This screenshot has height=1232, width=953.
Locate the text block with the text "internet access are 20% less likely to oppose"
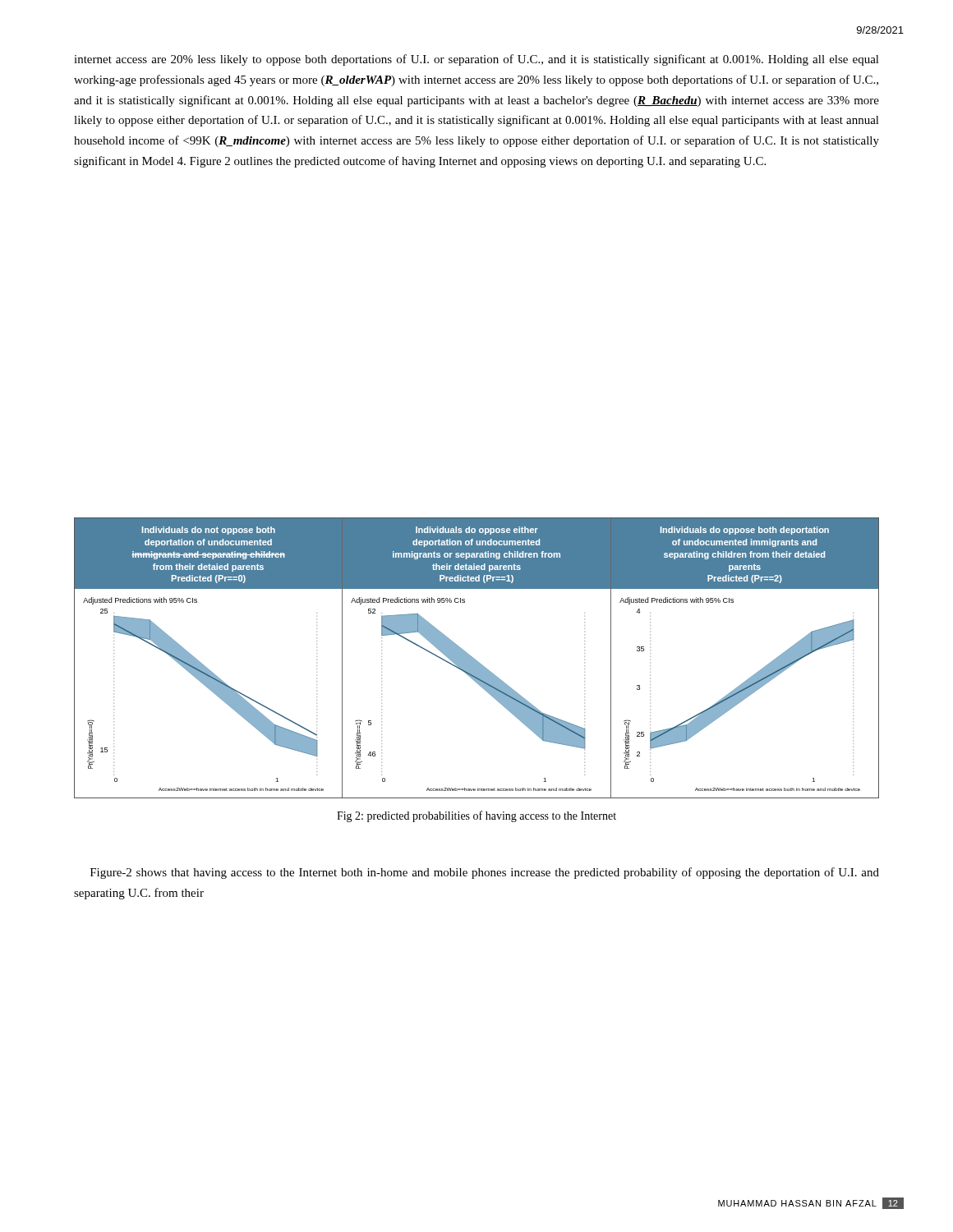coord(476,110)
